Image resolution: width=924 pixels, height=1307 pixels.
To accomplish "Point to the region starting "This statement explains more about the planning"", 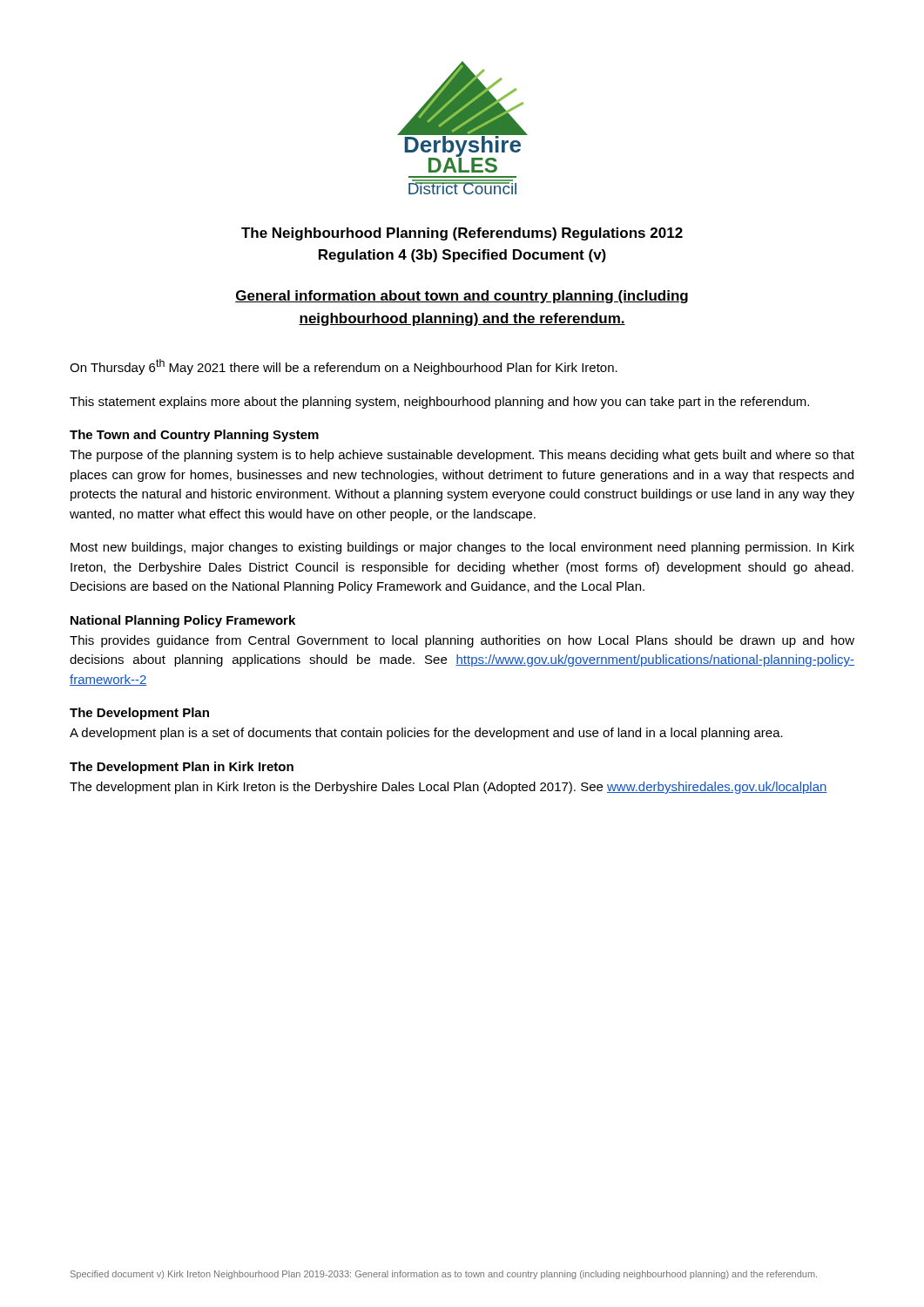I will [x=440, y=401].
